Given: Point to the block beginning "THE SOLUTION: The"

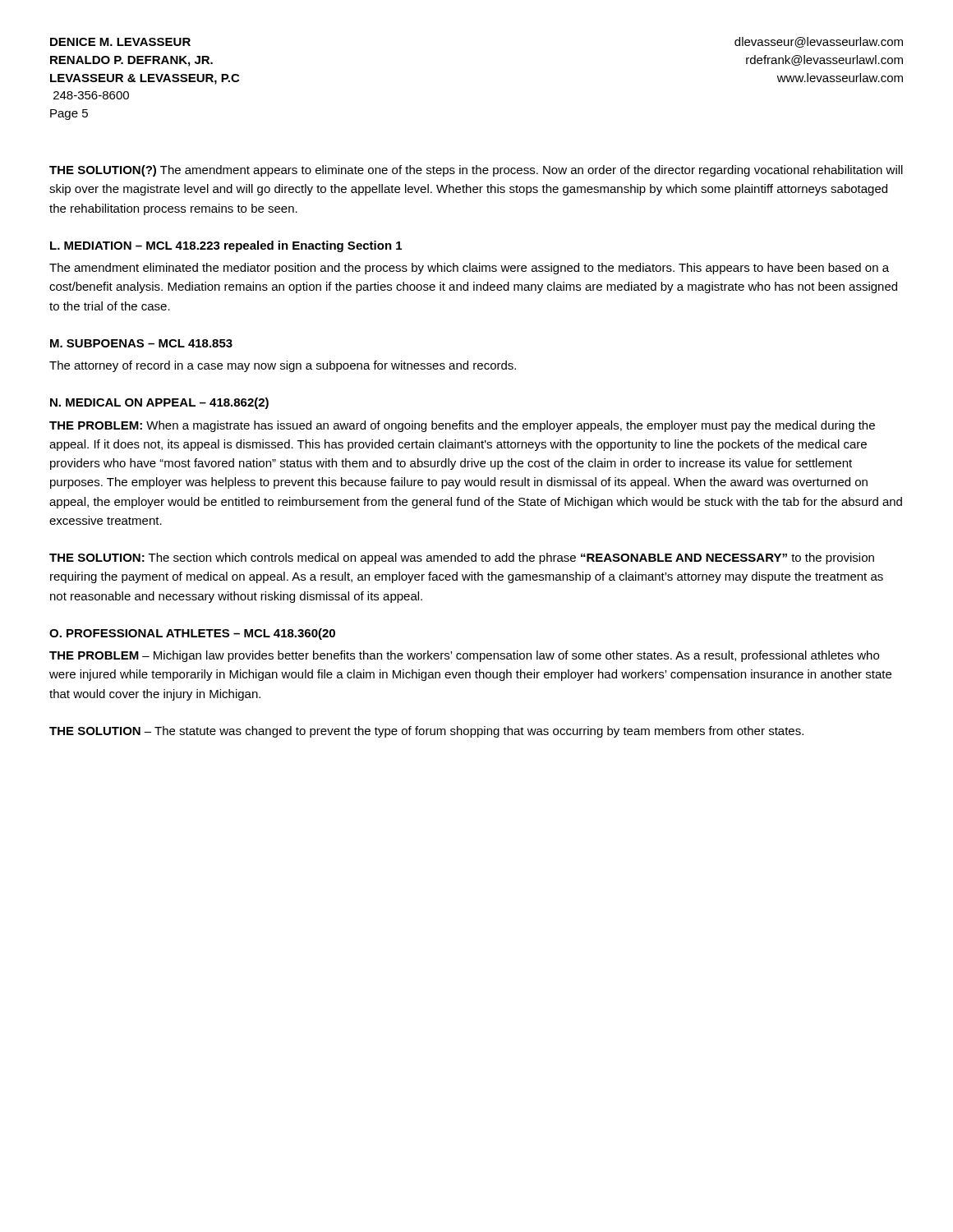Looking at the screenshot, I should point(476,577).
